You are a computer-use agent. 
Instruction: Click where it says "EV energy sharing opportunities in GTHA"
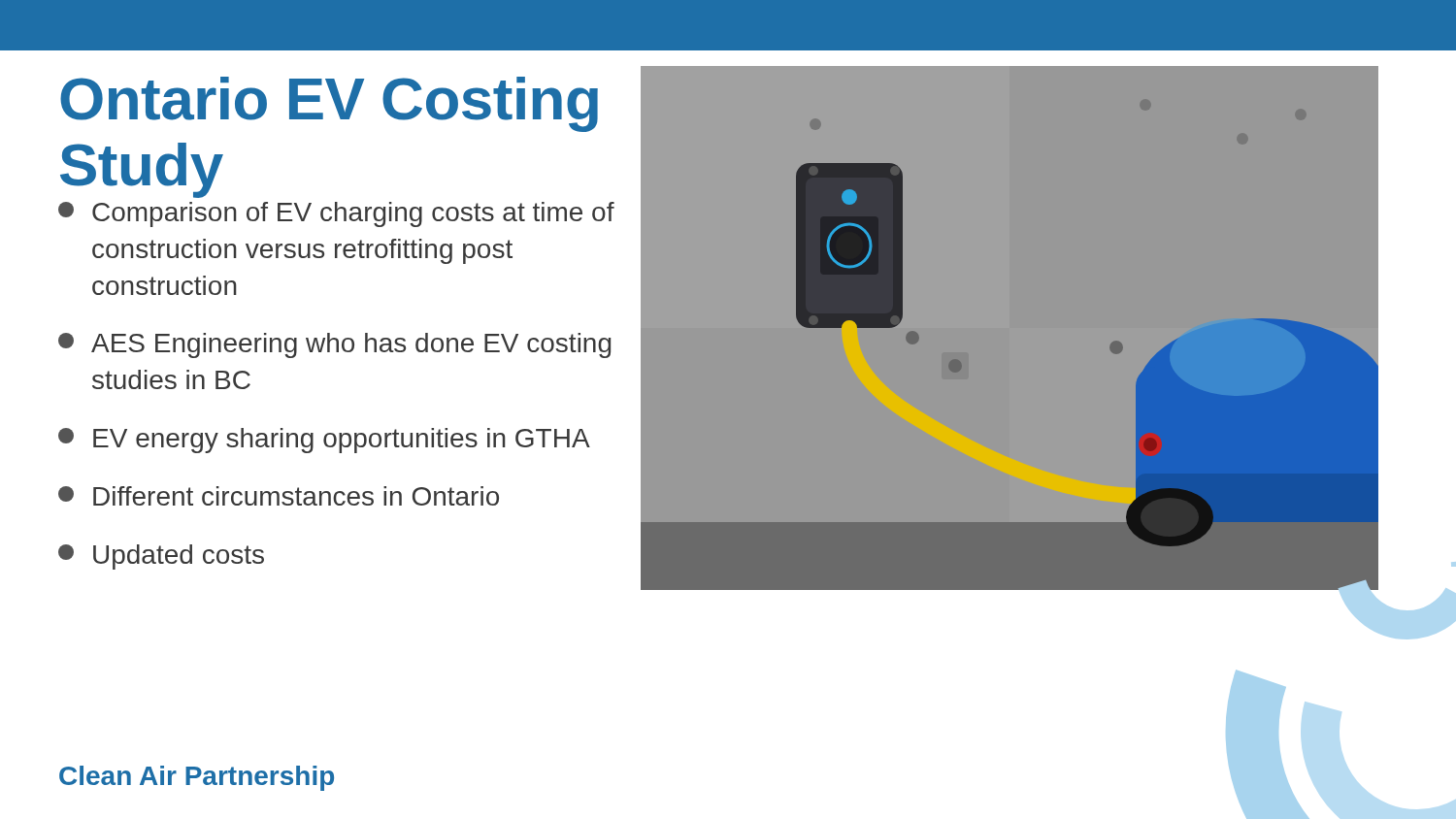[x=324, y=438]
